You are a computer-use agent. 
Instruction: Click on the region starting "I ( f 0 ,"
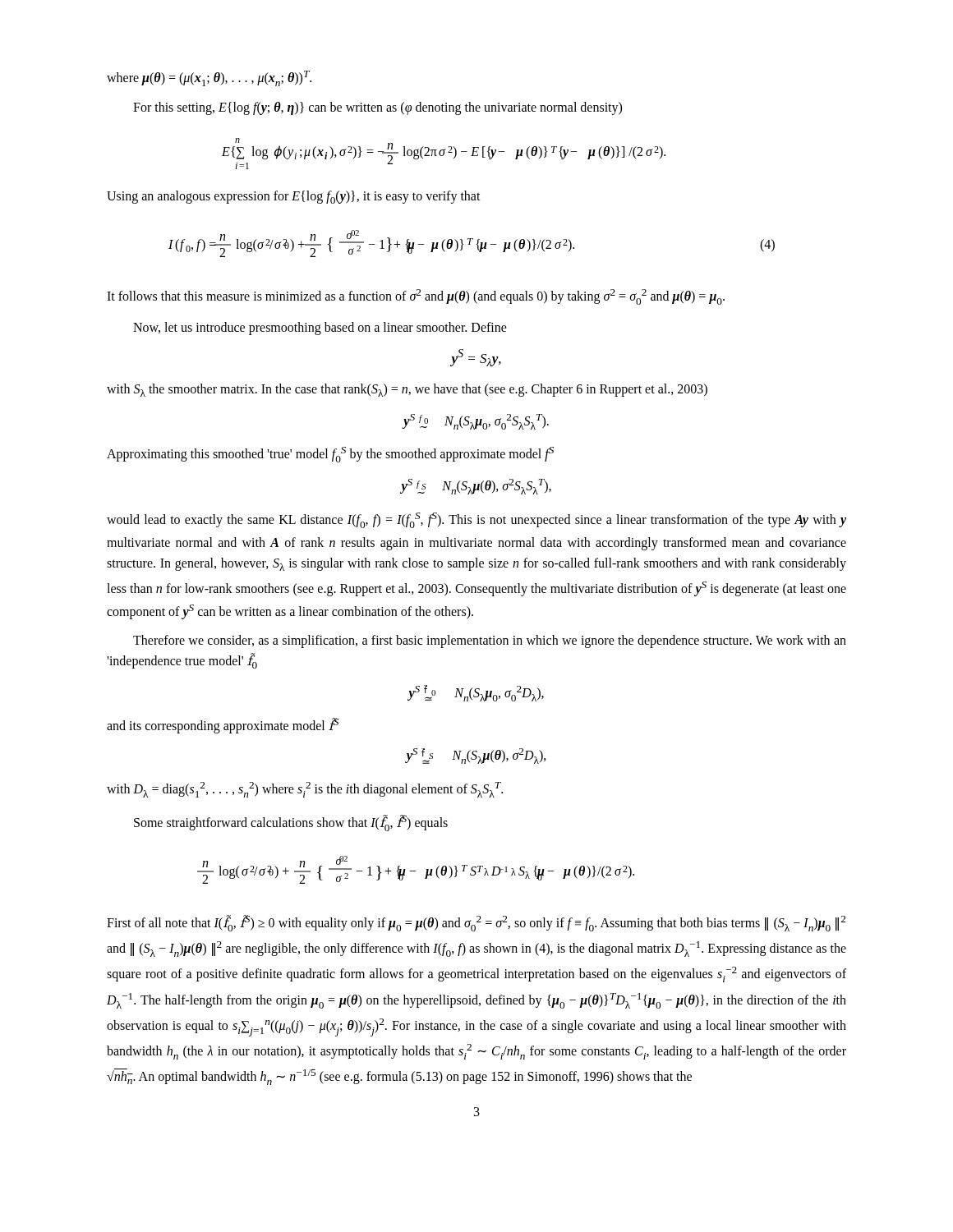(x=476, y=244)
